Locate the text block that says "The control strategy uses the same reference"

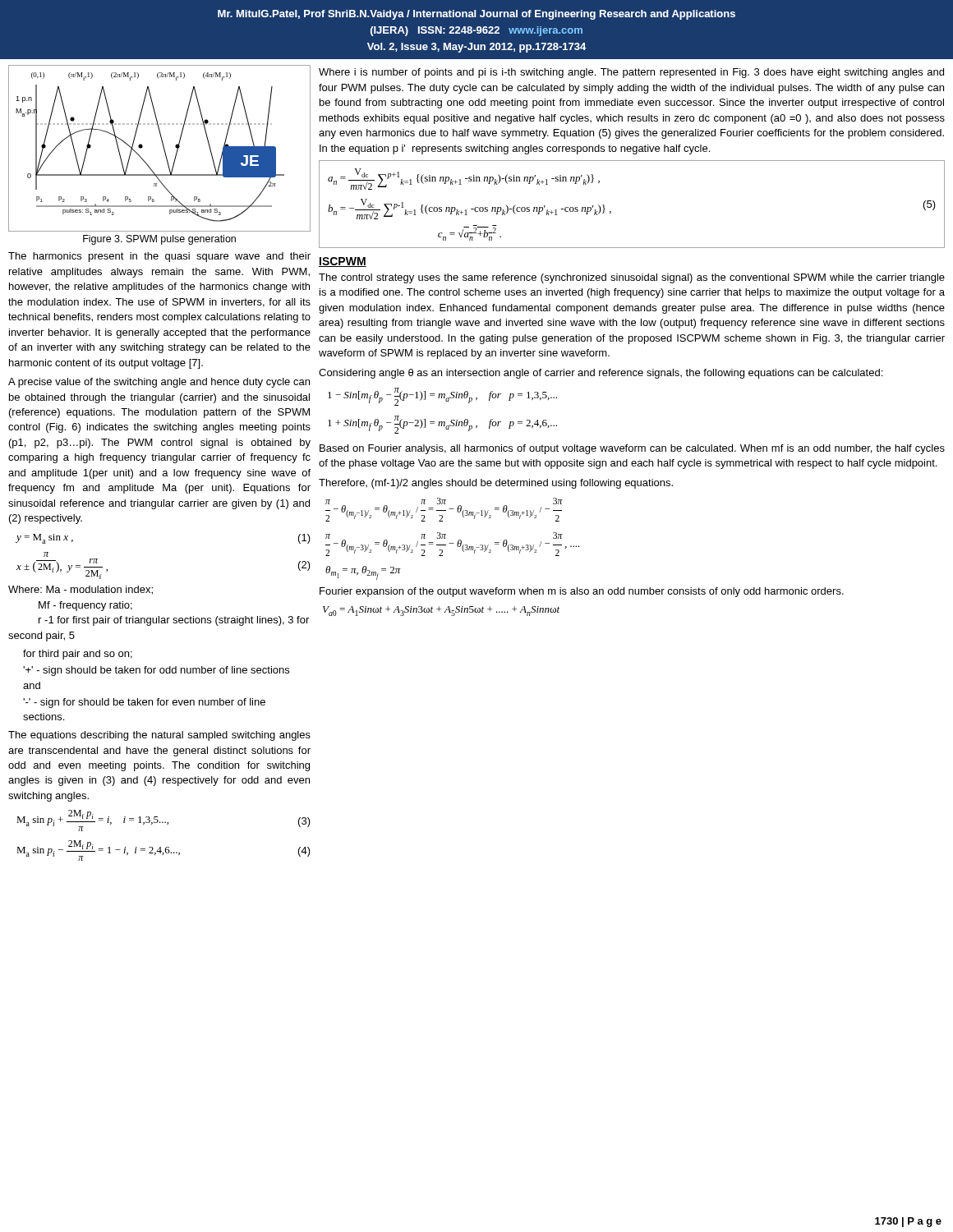[632, 315]
